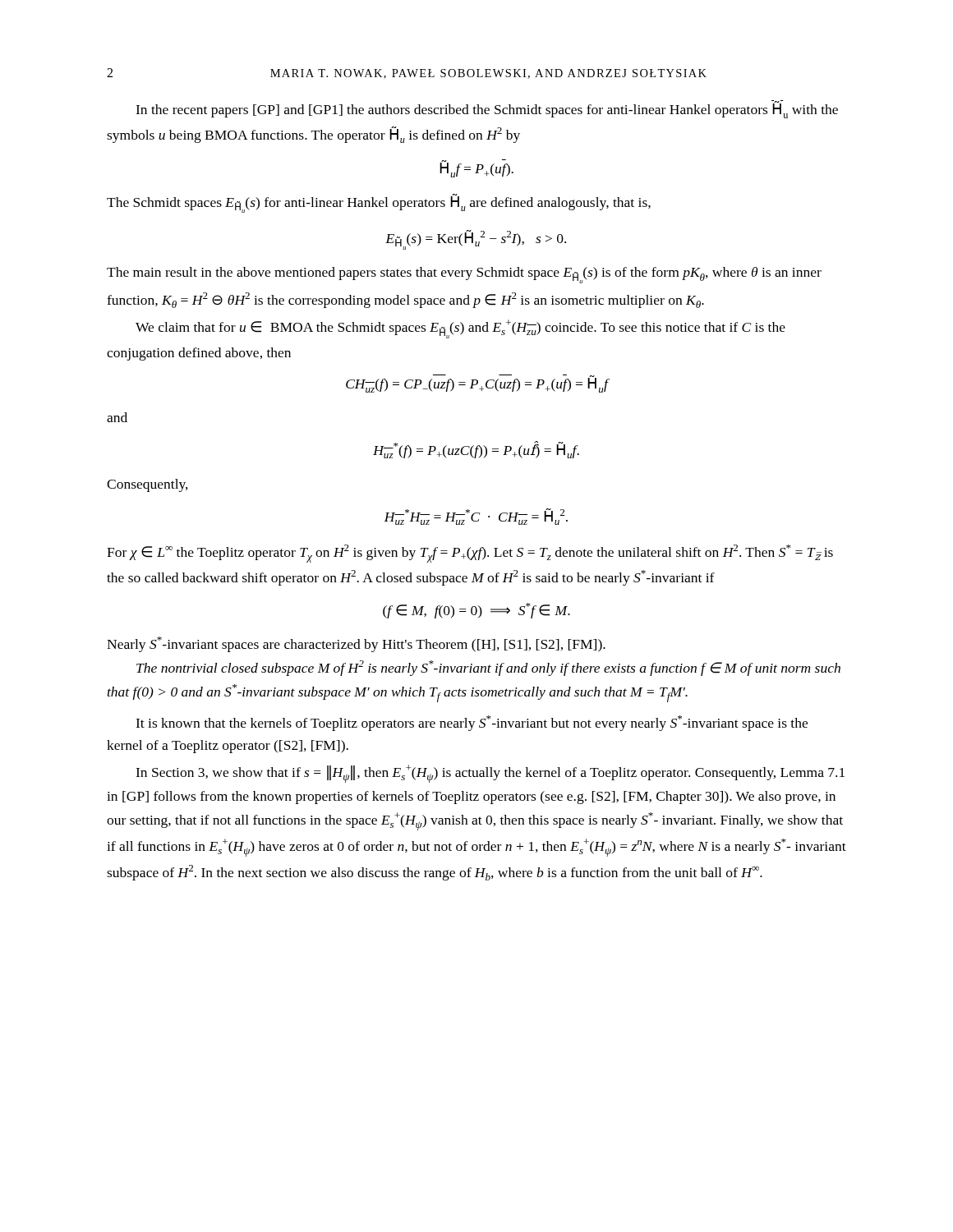Locate the text "H̃uf = P+(uf)."

(x=476, y=170)
